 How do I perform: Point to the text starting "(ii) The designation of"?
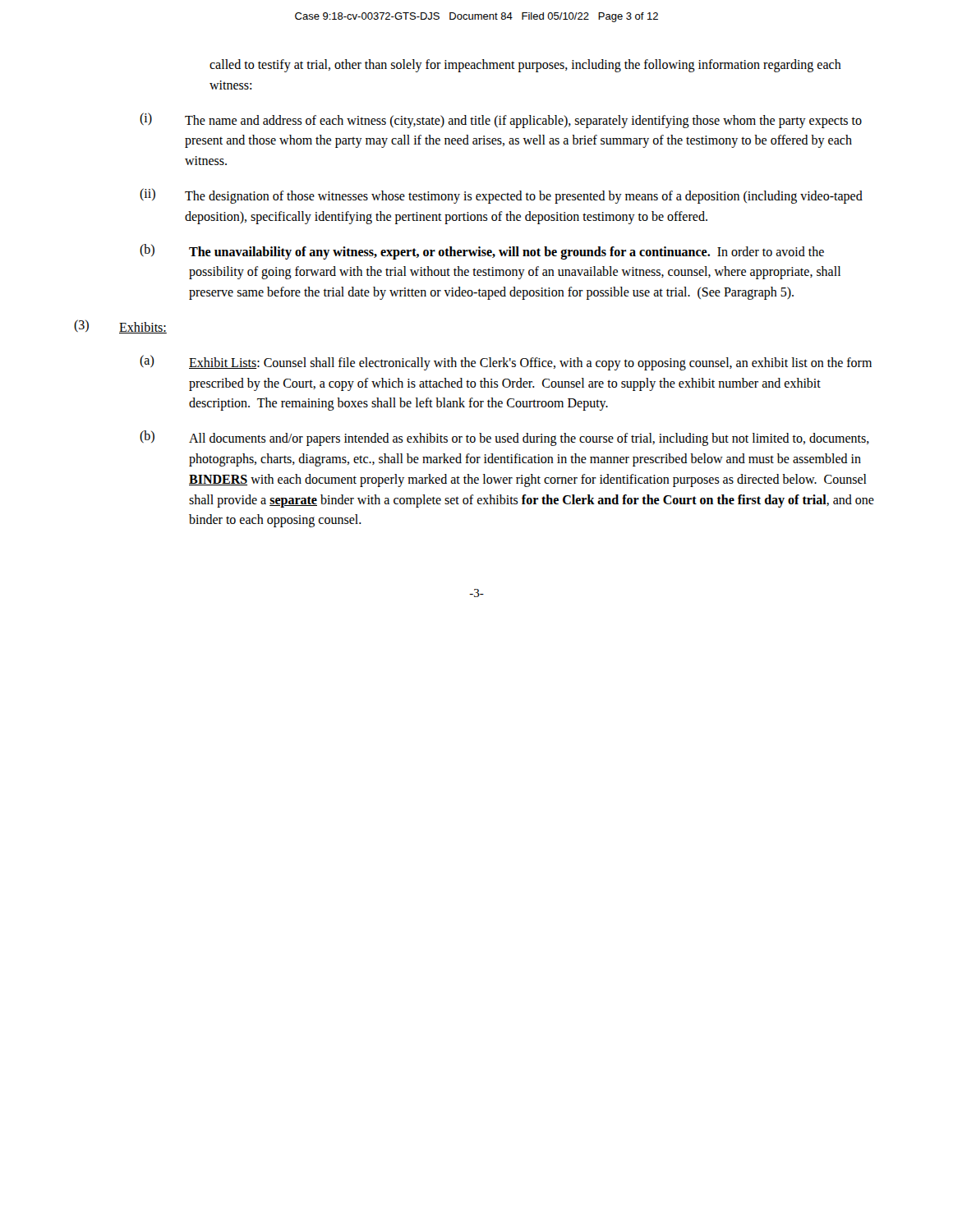coord(509,207)
